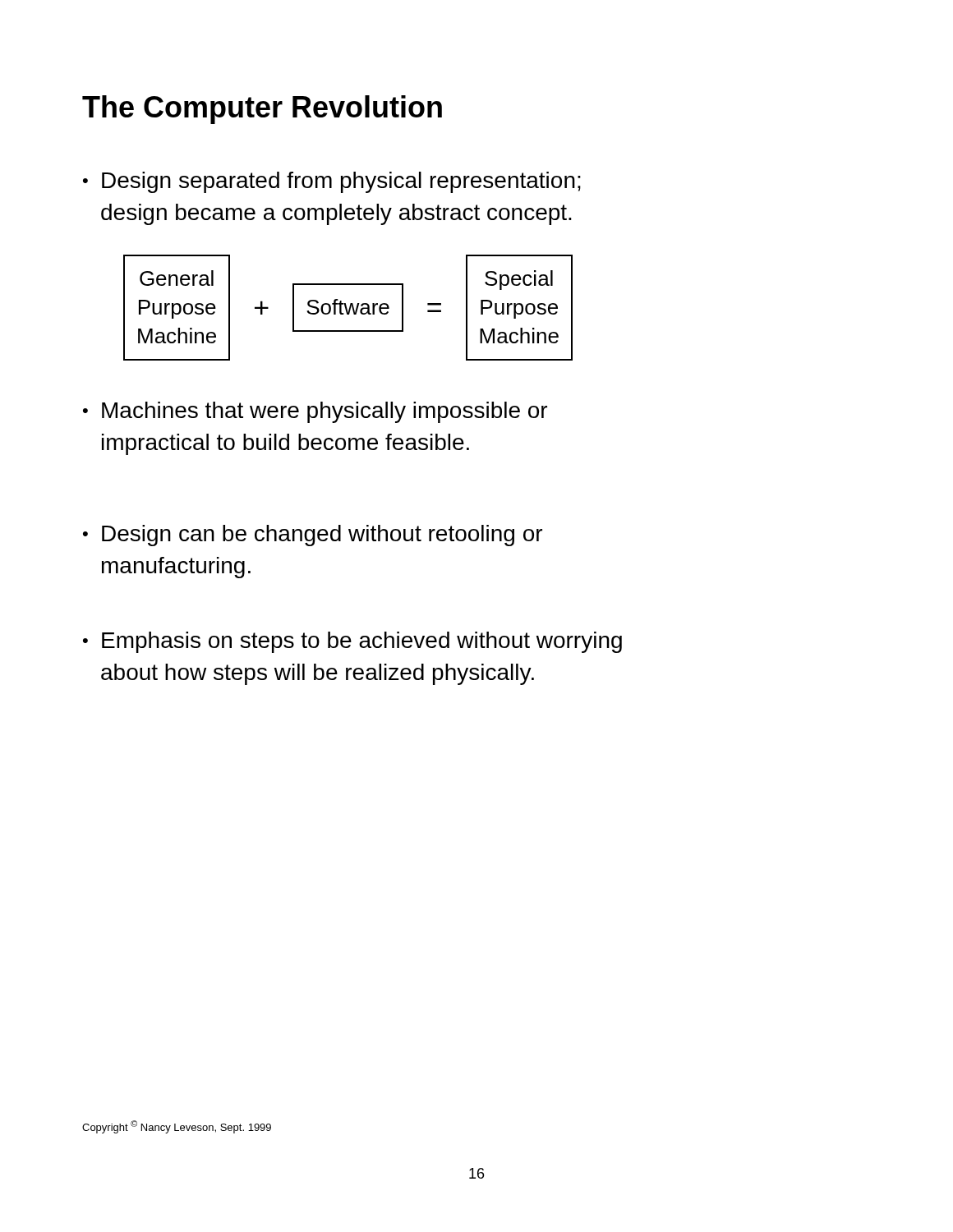The width and height of the screenshot is (953, 1232).
Task: Select the infographic
Action: (x=348, y=308)
